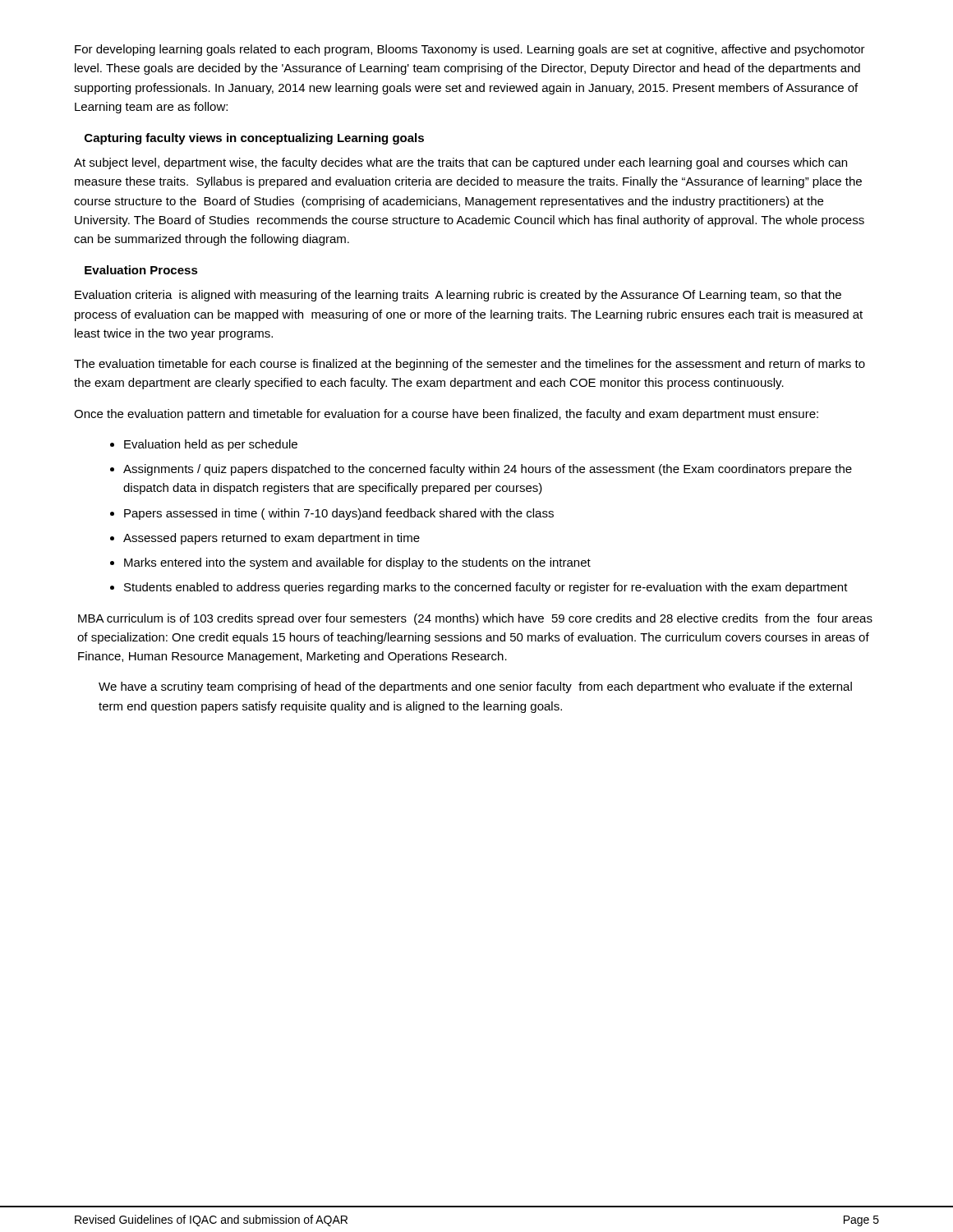Click on the text block that says "For developing learning goals"
The height and width of the screenshot is (1232, 953).
point(469,77)
